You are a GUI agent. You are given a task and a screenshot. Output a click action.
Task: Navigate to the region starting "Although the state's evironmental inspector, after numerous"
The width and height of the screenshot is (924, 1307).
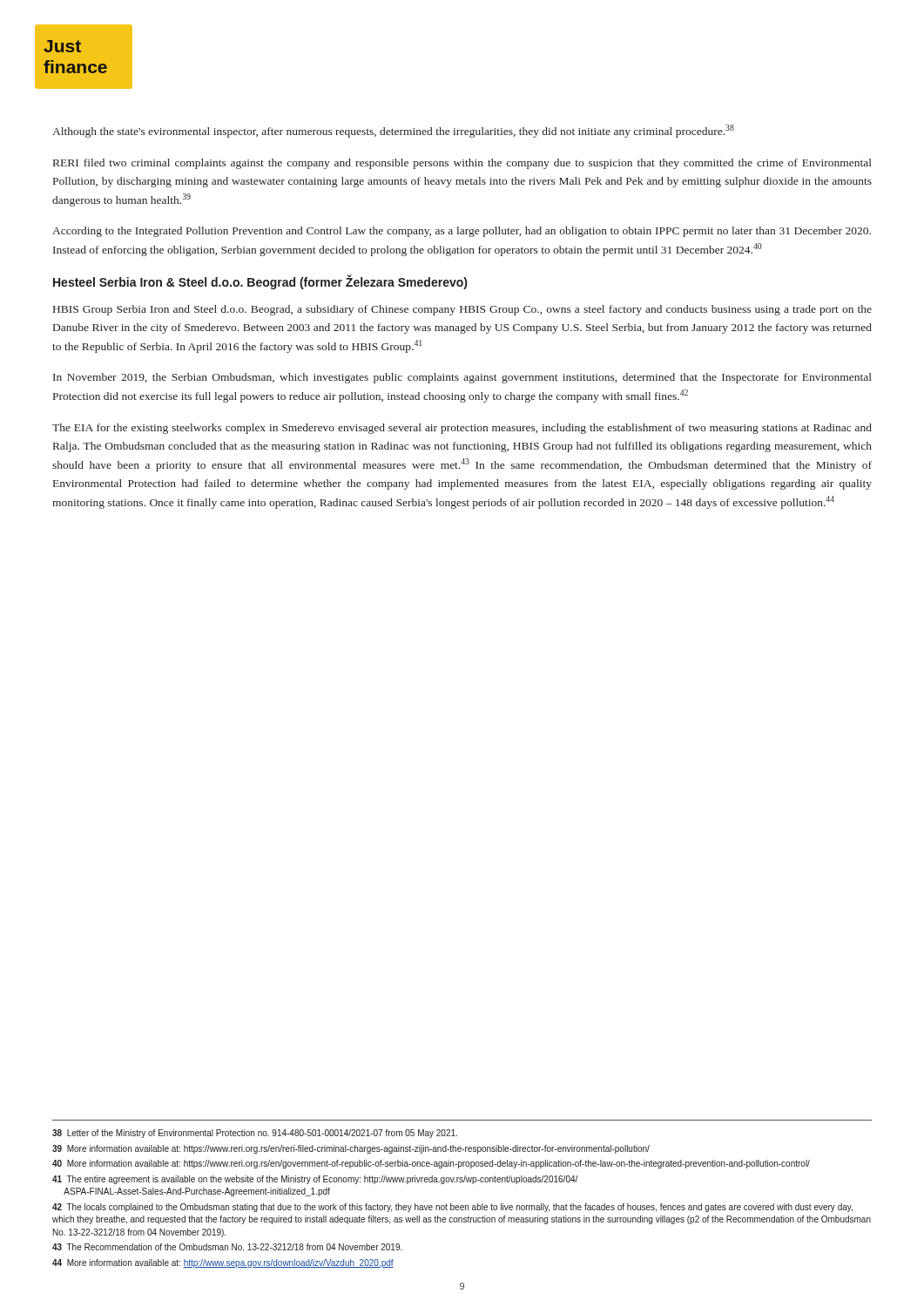(393, 130)
